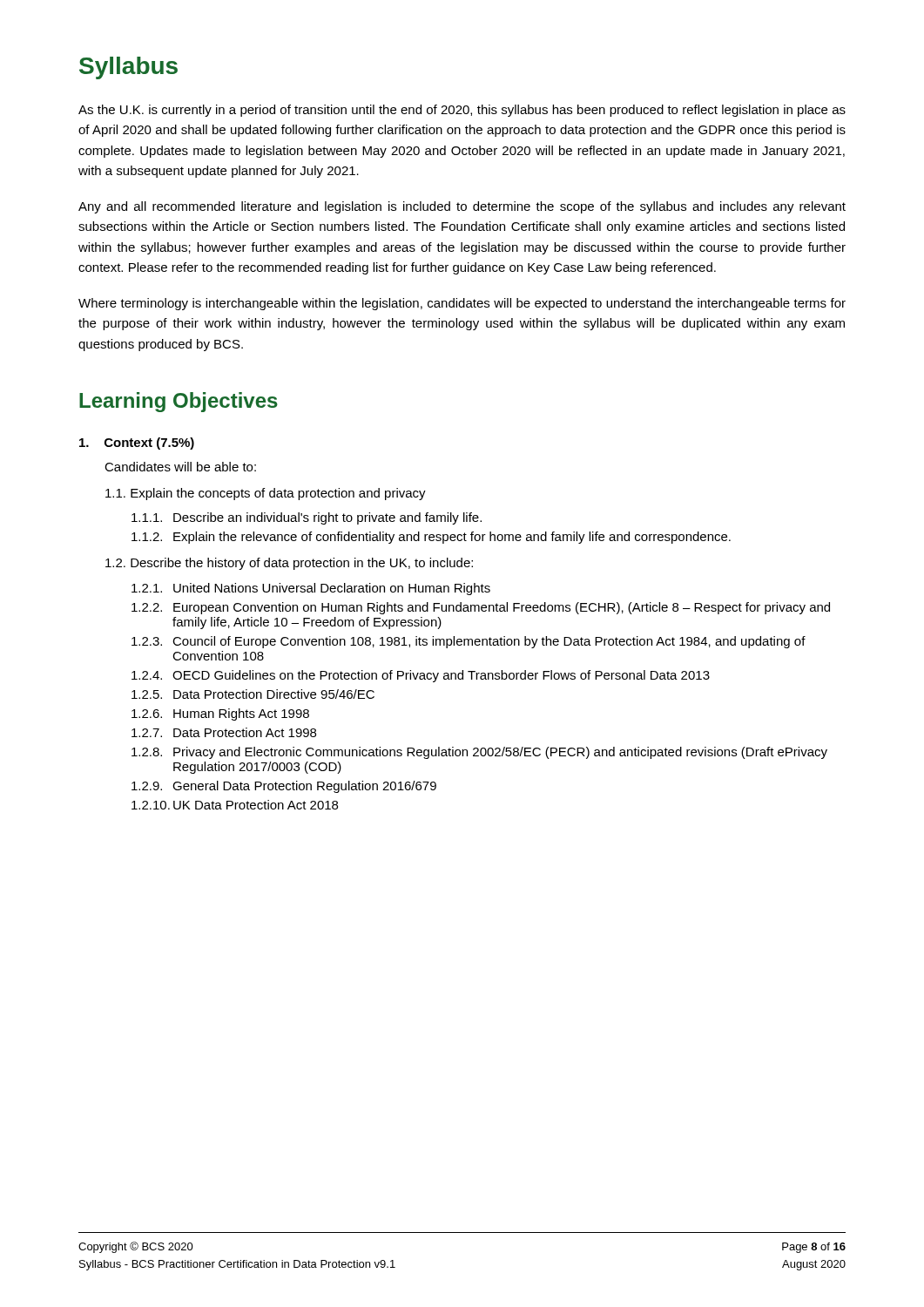This screenshot has width=924, height=1307.
Task: Locate the title with the text "Learning Objectives"
Action: click(179, 402)
